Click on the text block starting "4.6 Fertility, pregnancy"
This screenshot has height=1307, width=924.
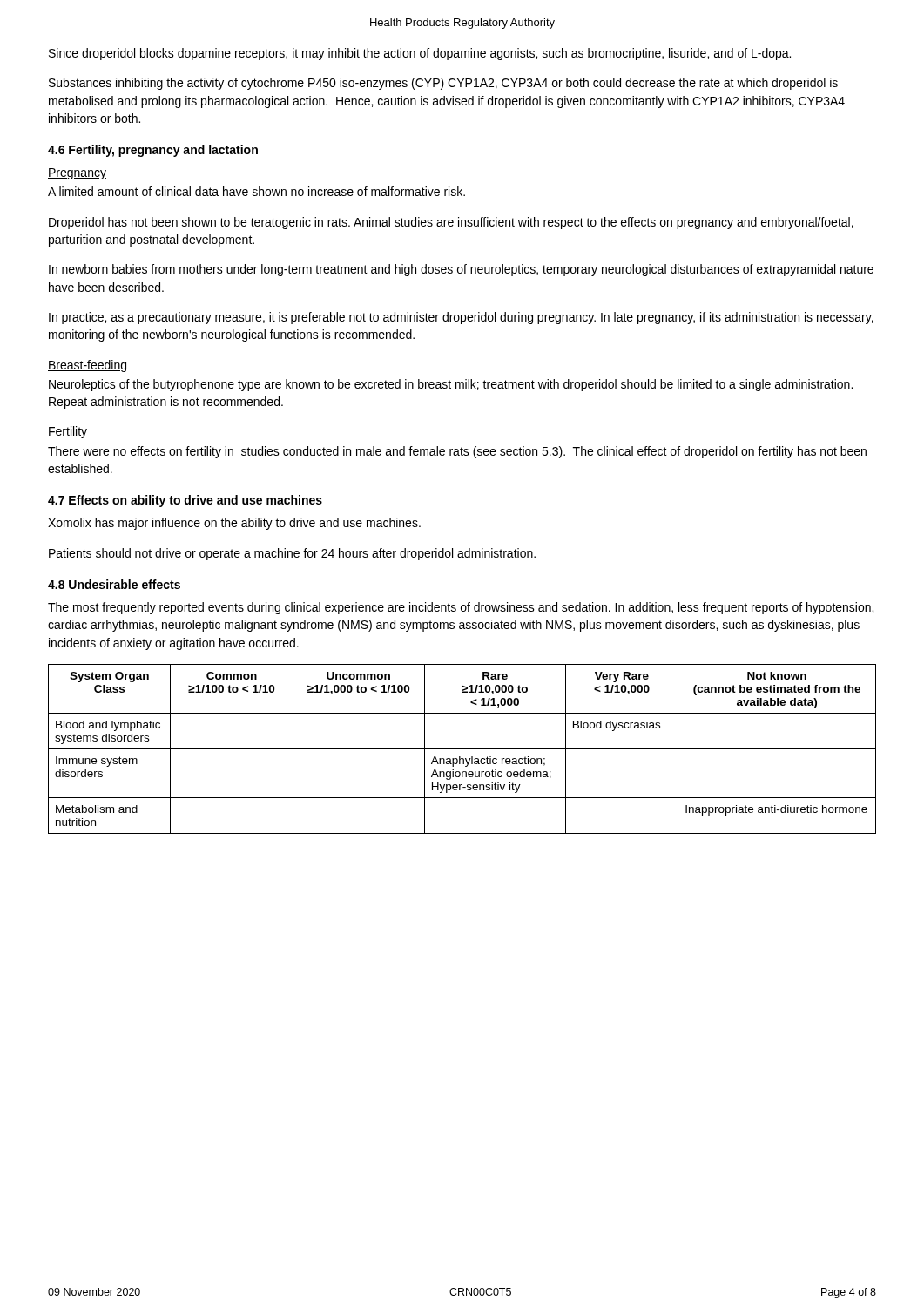(x=153, y=150)
